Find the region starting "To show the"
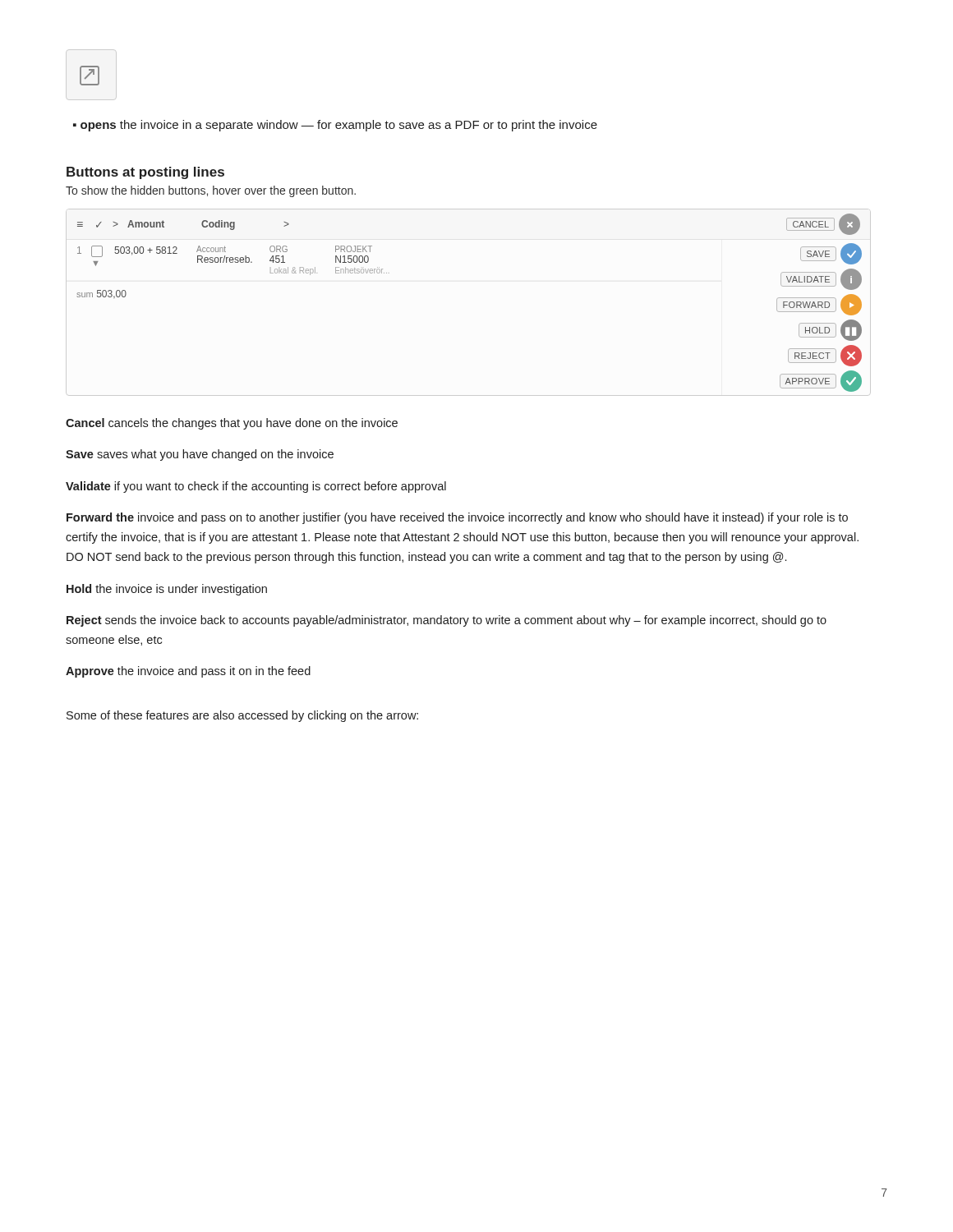This screenshot has width=953, height=1232. 211,191
